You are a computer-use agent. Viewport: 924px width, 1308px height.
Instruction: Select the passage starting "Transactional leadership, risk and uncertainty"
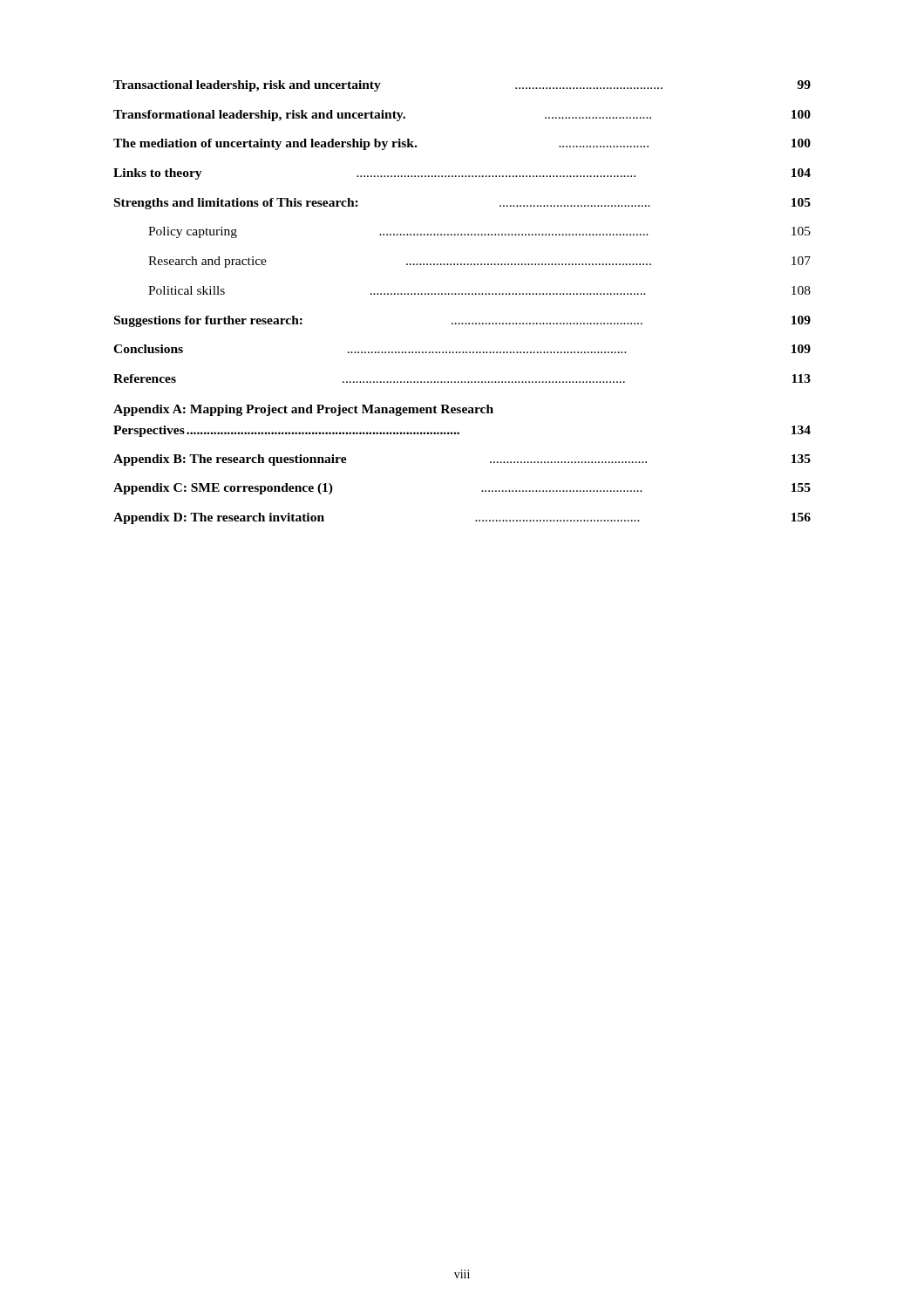pos(247,86)
